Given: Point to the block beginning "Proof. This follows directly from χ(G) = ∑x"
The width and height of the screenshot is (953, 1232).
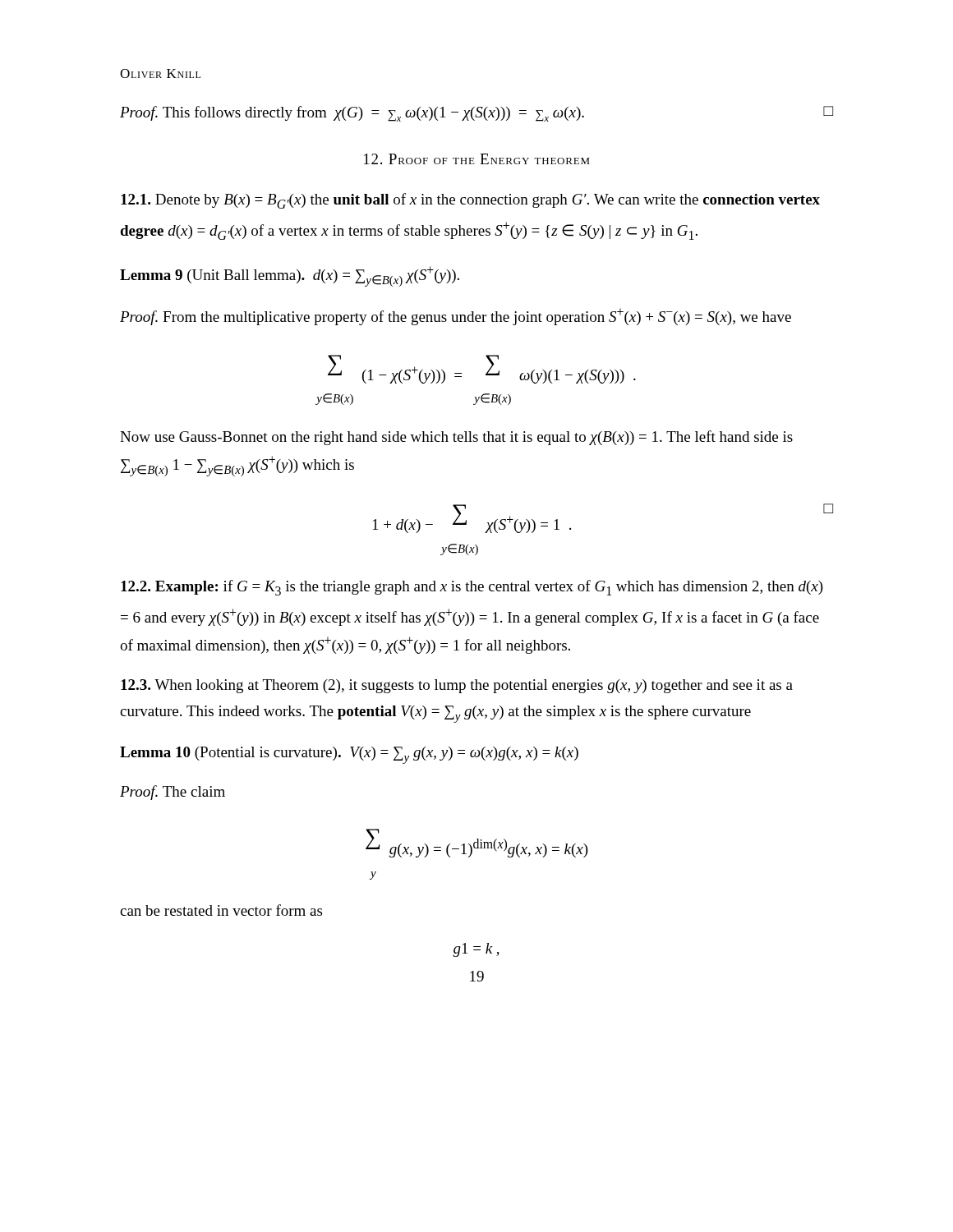Looking at the screenshot, I should coord(476,114).
